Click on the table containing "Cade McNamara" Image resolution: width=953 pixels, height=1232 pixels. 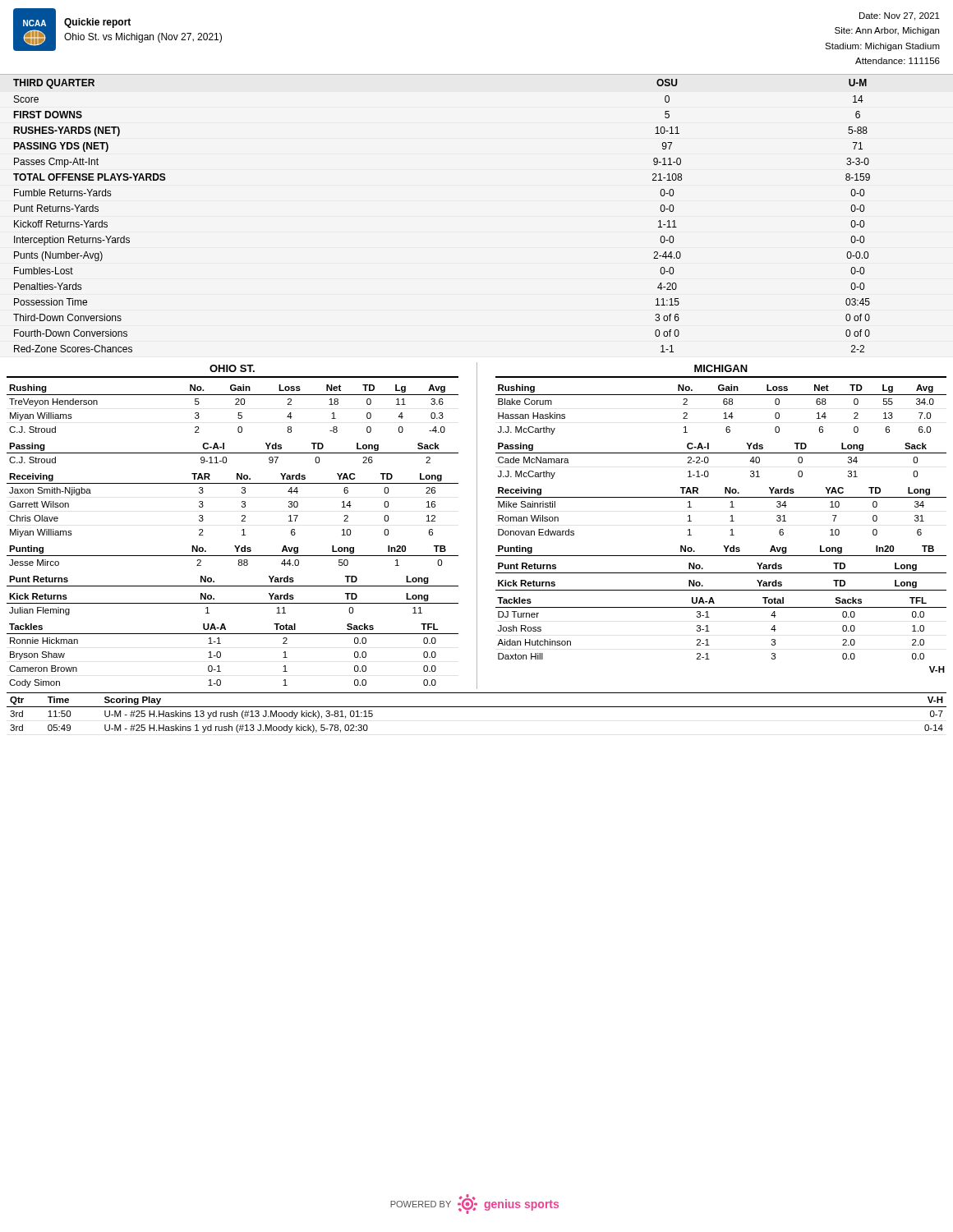point(721,460)
